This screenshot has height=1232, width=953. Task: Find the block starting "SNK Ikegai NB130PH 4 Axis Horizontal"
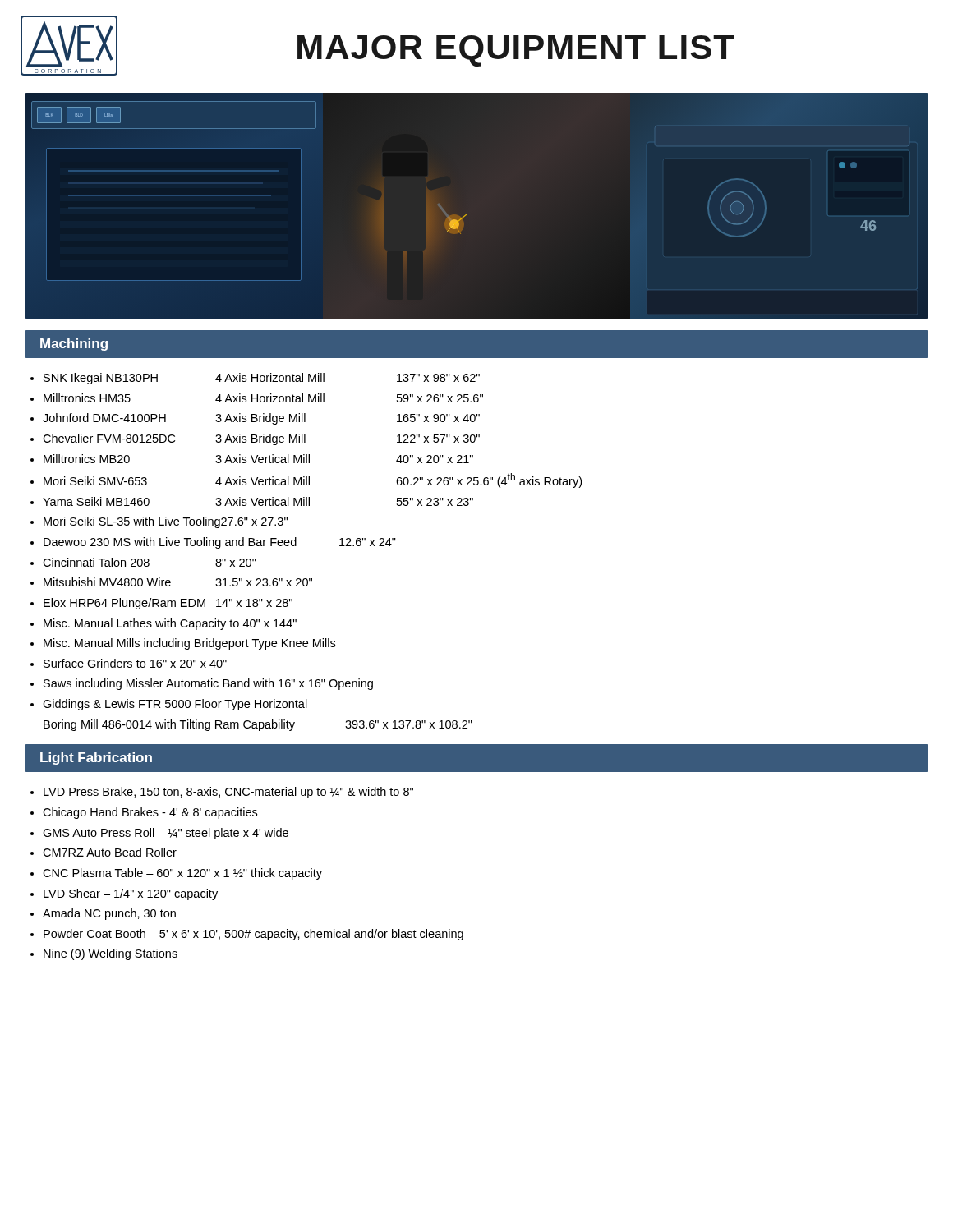486,378
